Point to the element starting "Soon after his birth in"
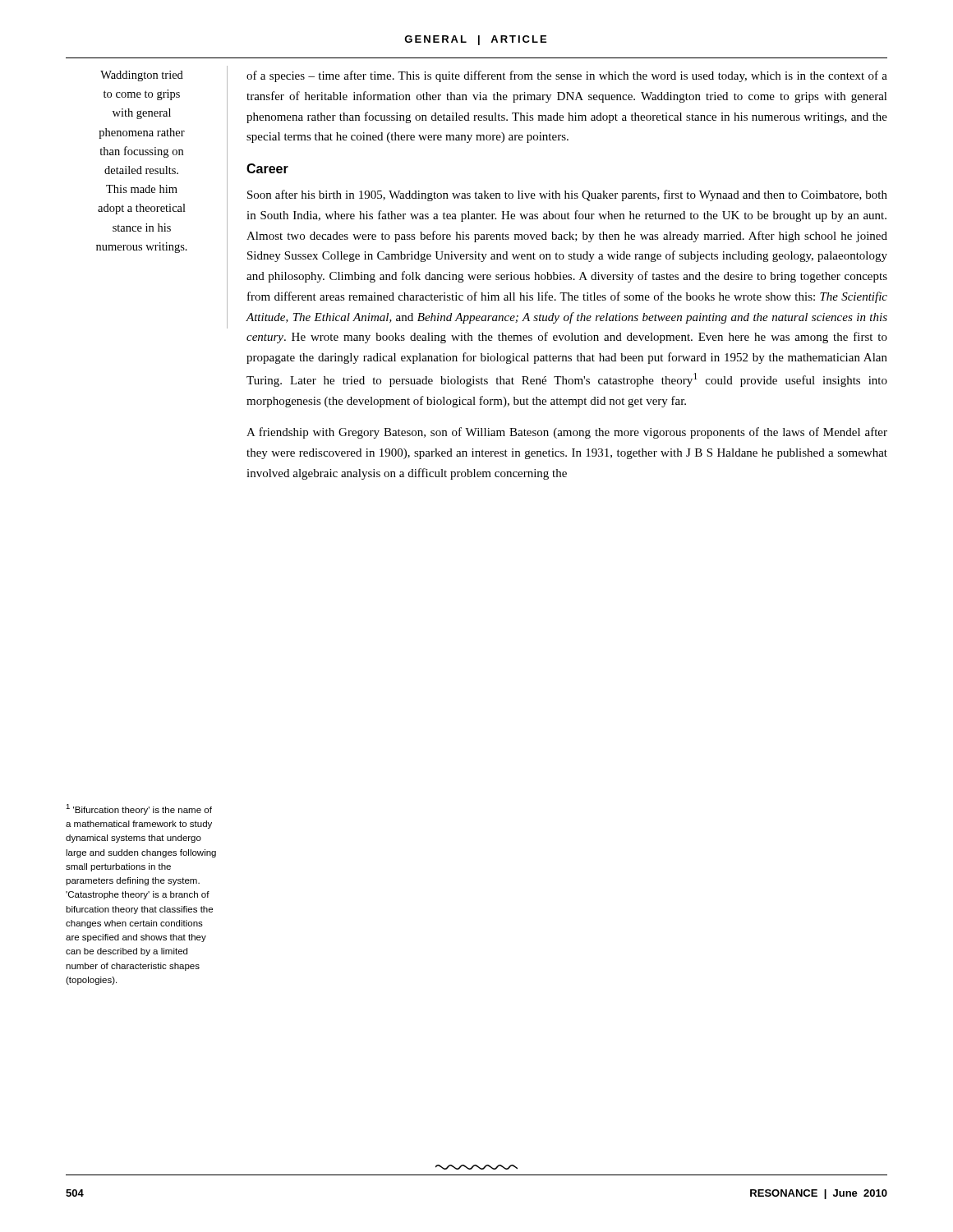 tap(567, 298)
